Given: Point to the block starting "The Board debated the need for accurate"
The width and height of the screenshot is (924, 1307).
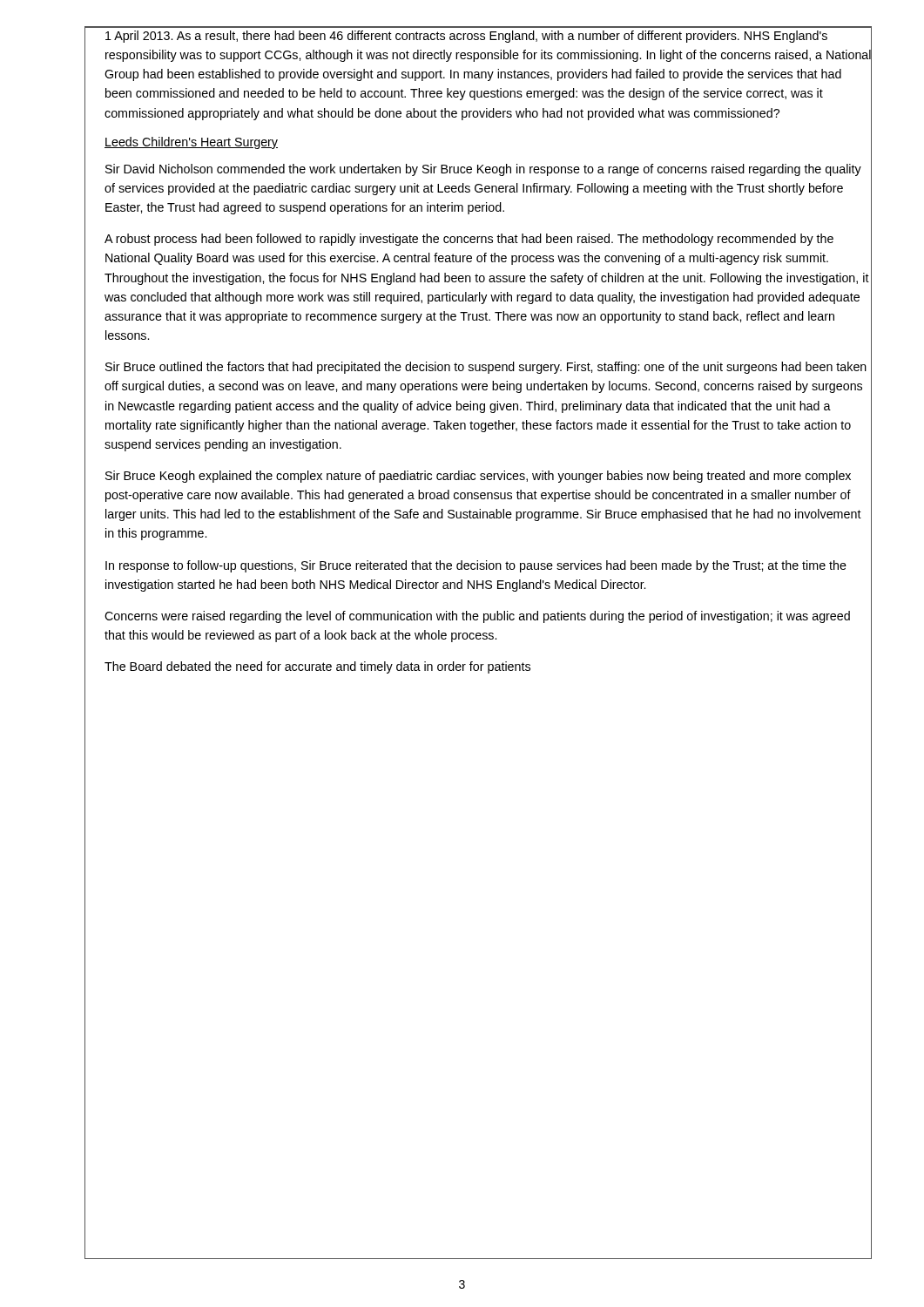Looking at the screenshot, I should click(x=318, y=667).
